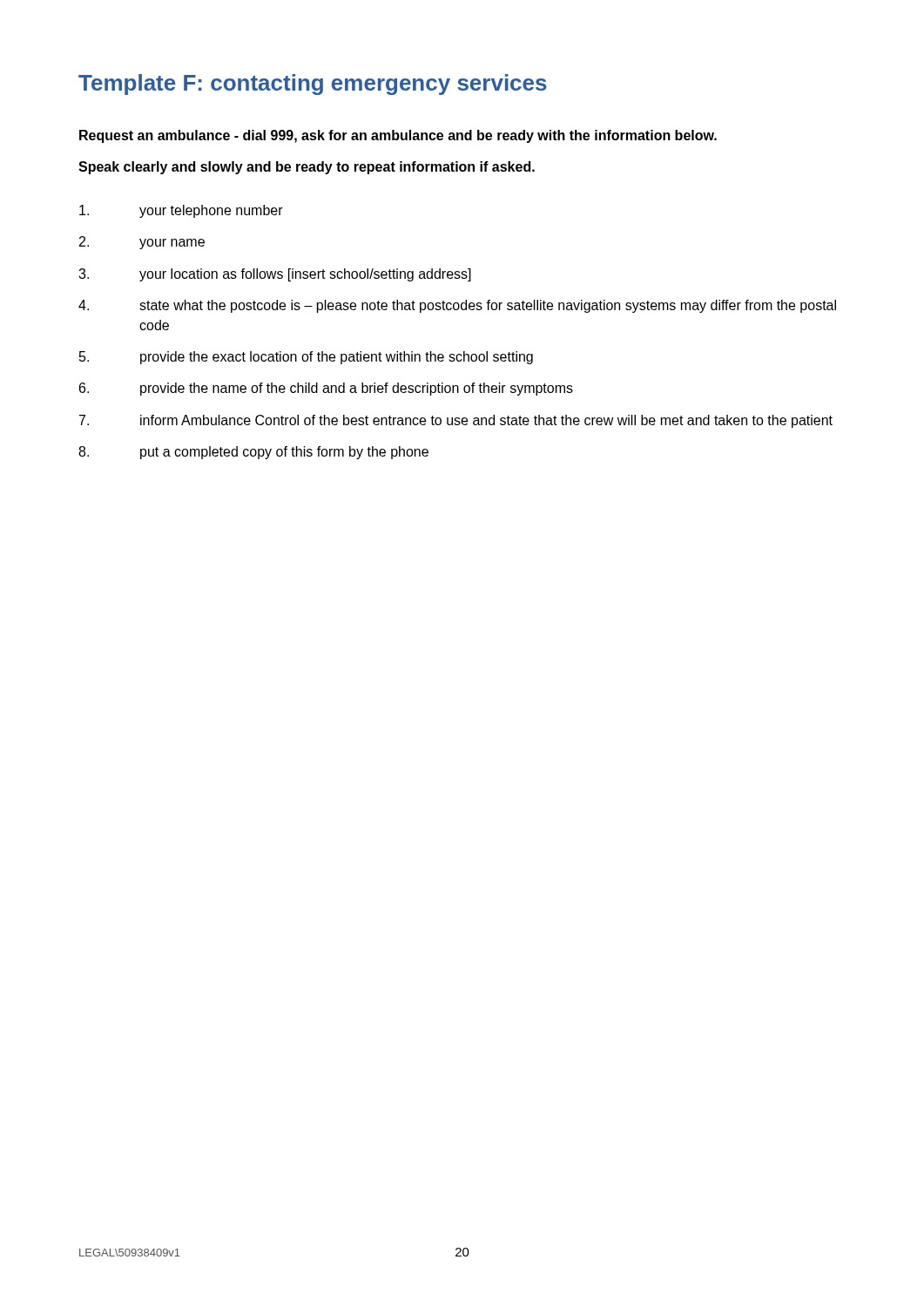
Task: Point to the block beginning "8. put a completed copy of"
Action: click(x=253, y=453)
